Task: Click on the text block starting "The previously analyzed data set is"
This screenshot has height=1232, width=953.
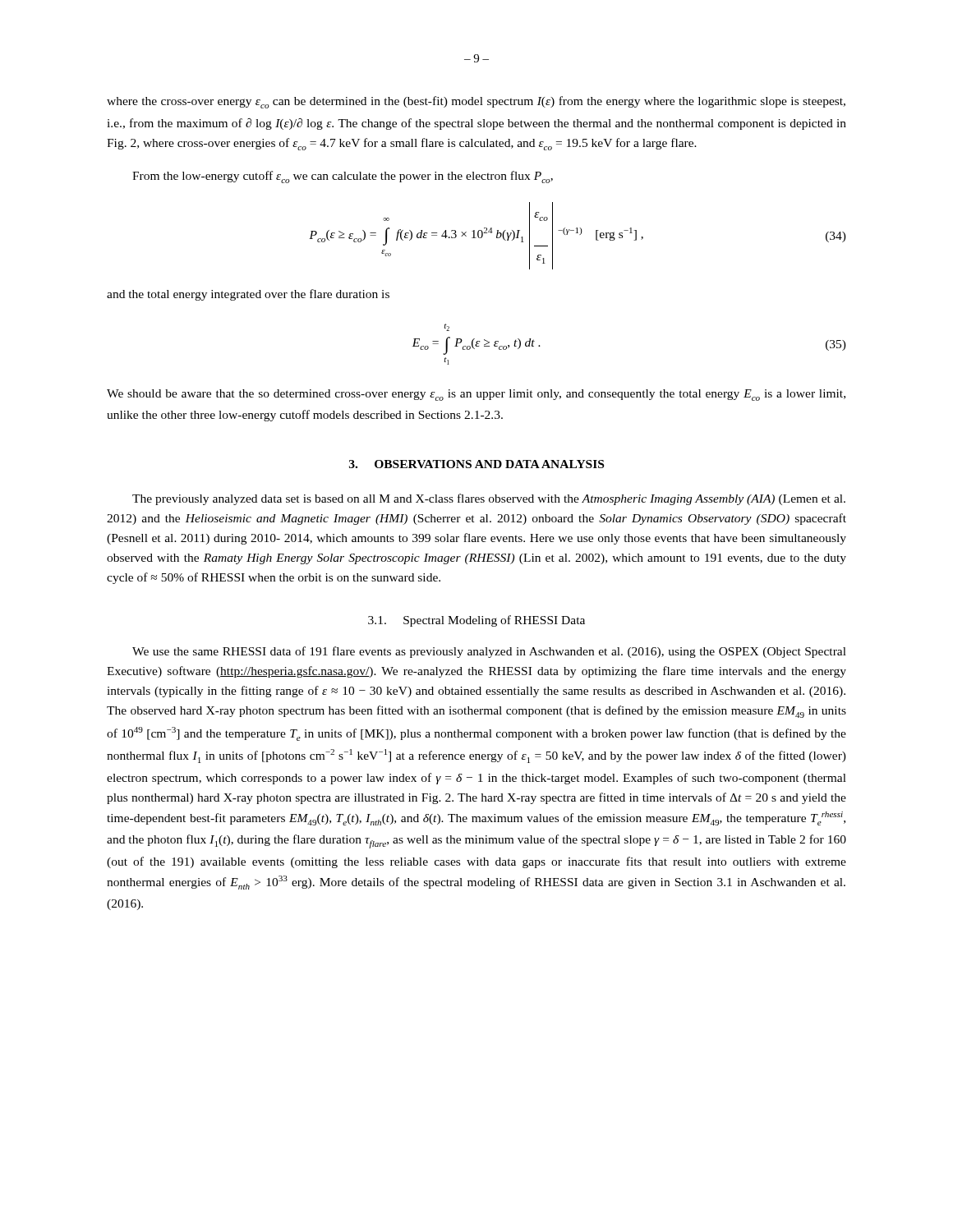Action: tap(476, 538)
